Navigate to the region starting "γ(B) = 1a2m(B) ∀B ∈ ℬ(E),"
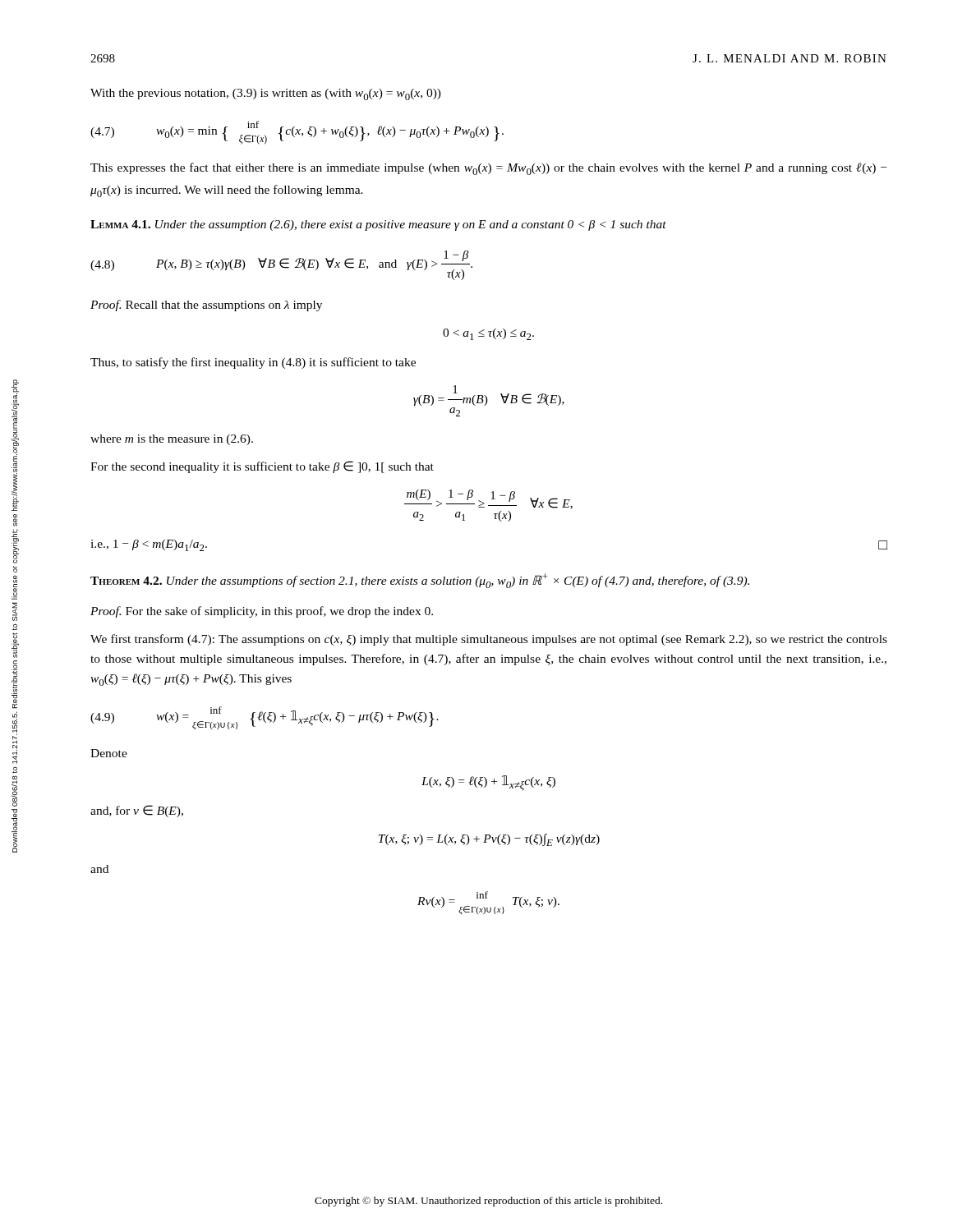 [x=489, y=401]
